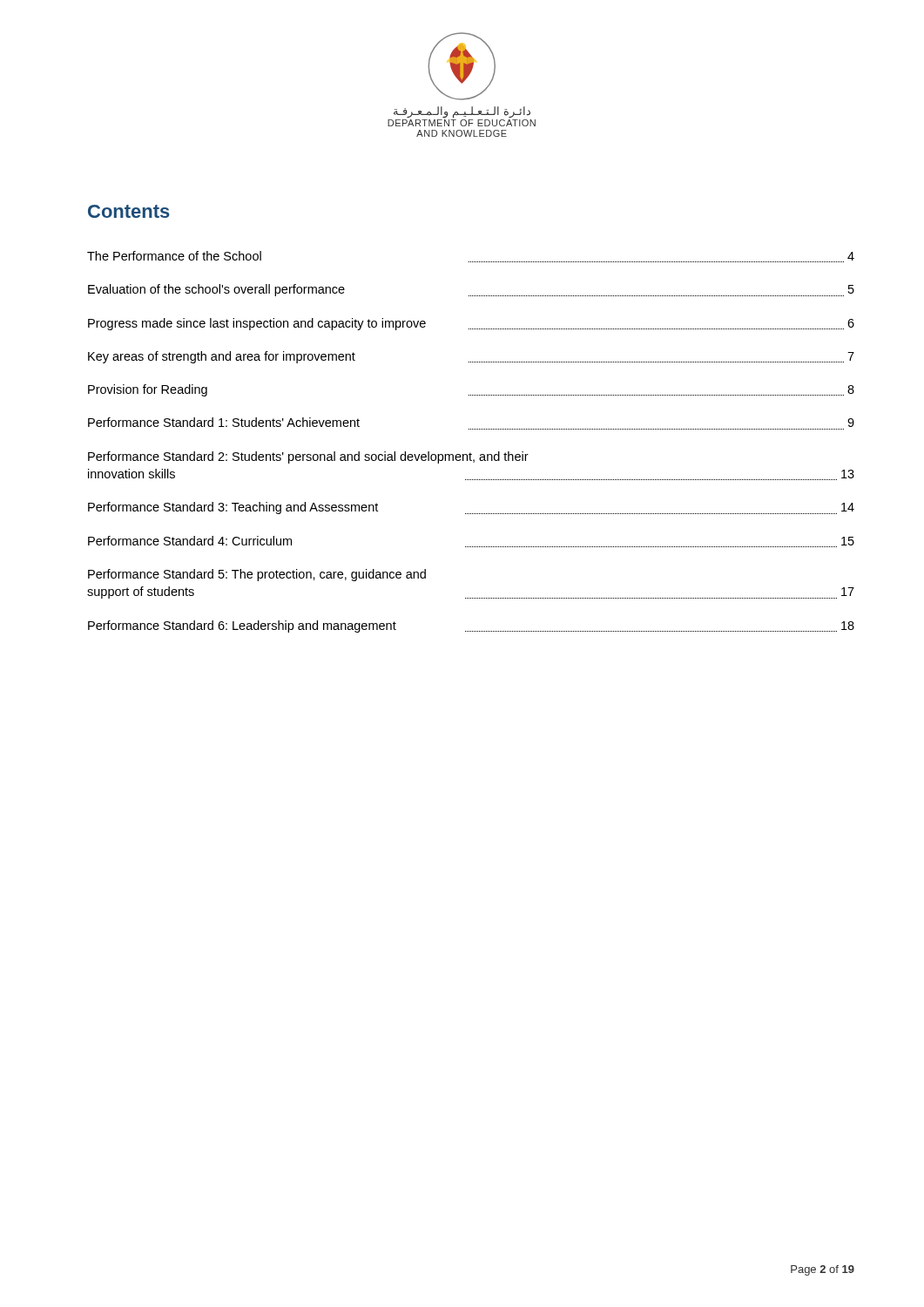
Task: Click on the text starting "Progress made since last inspection and"
Action: point(471,323)
